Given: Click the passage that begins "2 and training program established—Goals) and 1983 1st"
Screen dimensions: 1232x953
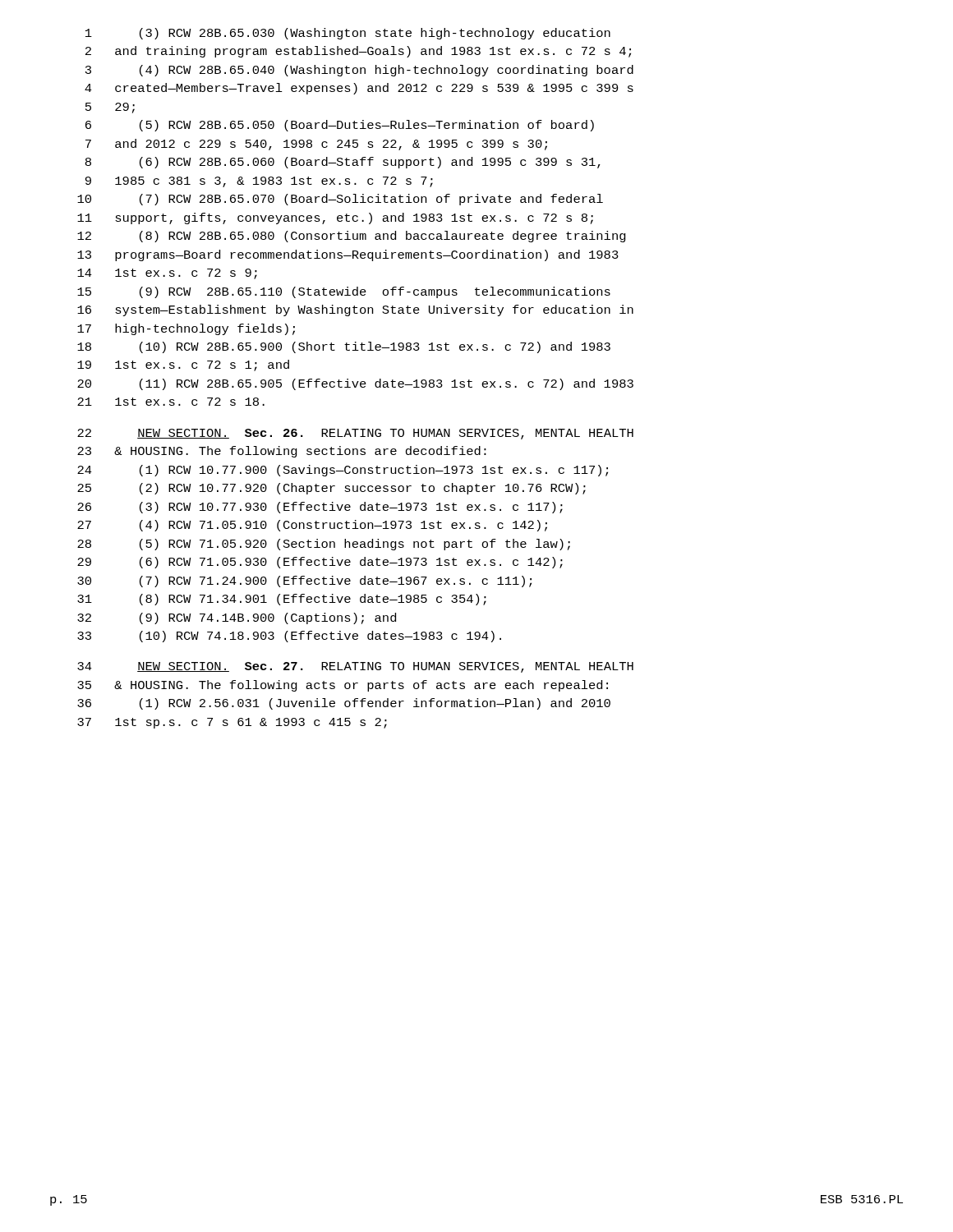Looking at the screenshot, I should click(476, 52).
